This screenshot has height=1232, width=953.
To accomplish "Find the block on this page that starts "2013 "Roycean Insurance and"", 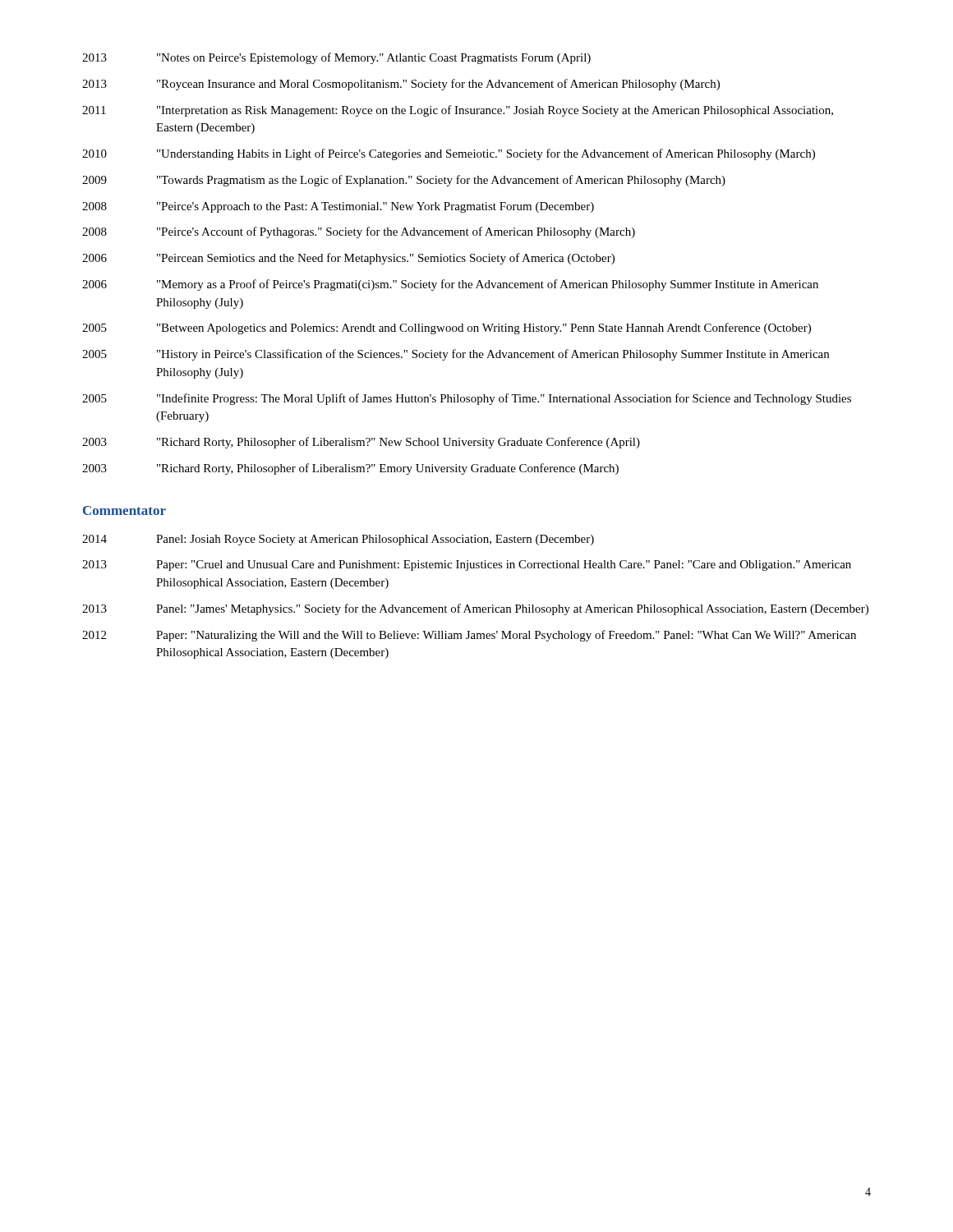I will tap(476, 84).
